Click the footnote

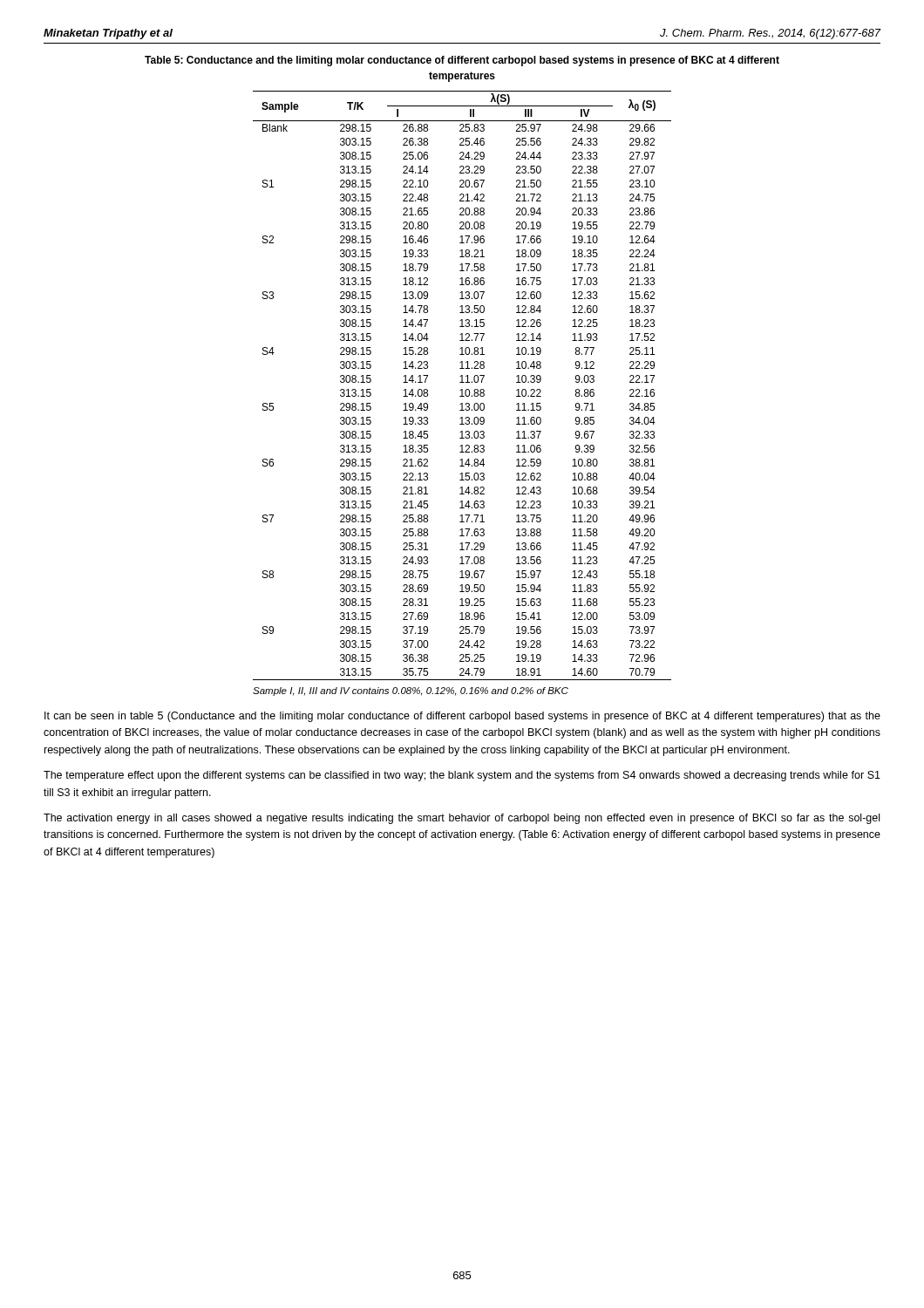click(462, 691)
